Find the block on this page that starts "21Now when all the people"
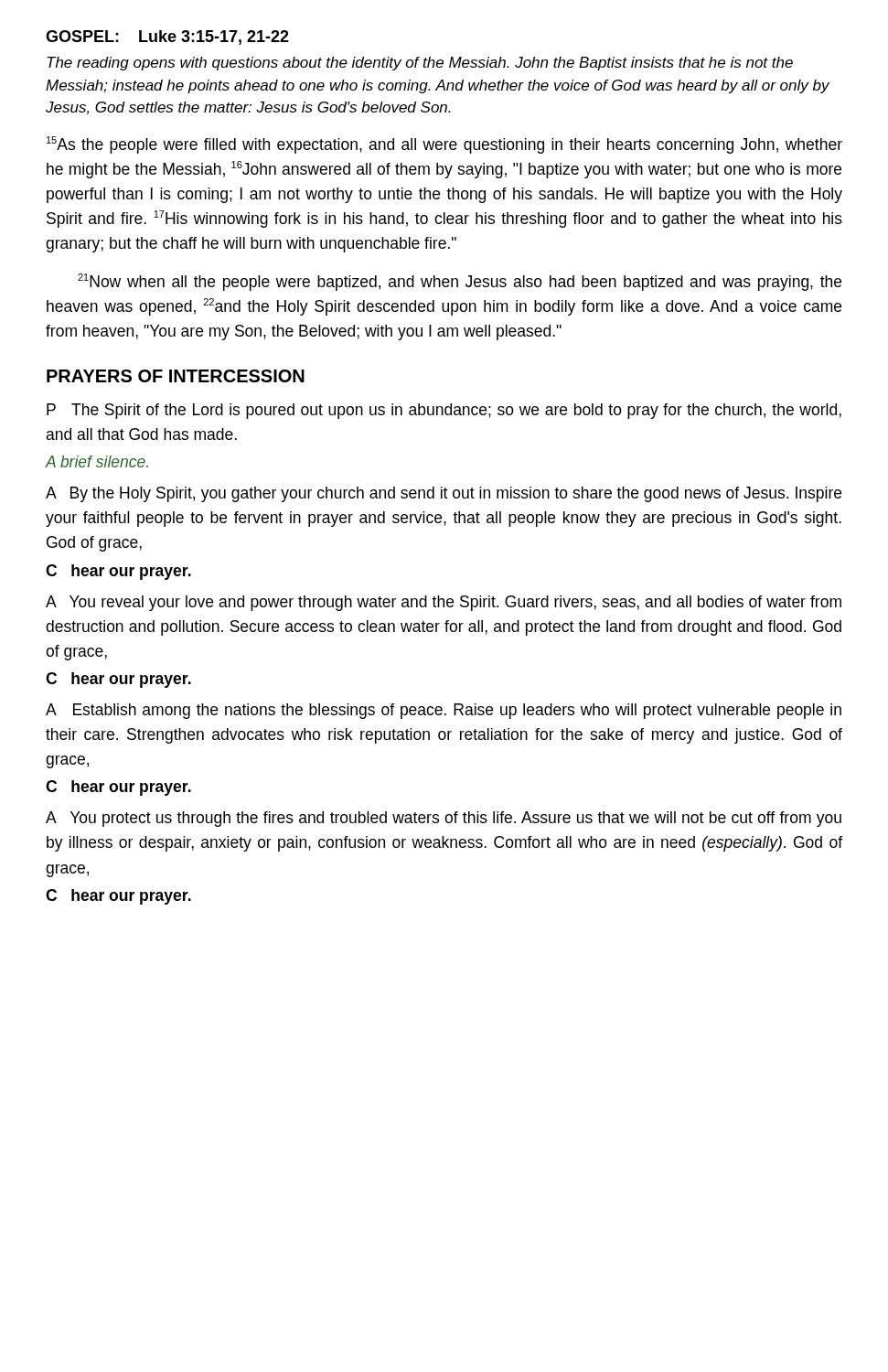 click(x=444, y=306)
